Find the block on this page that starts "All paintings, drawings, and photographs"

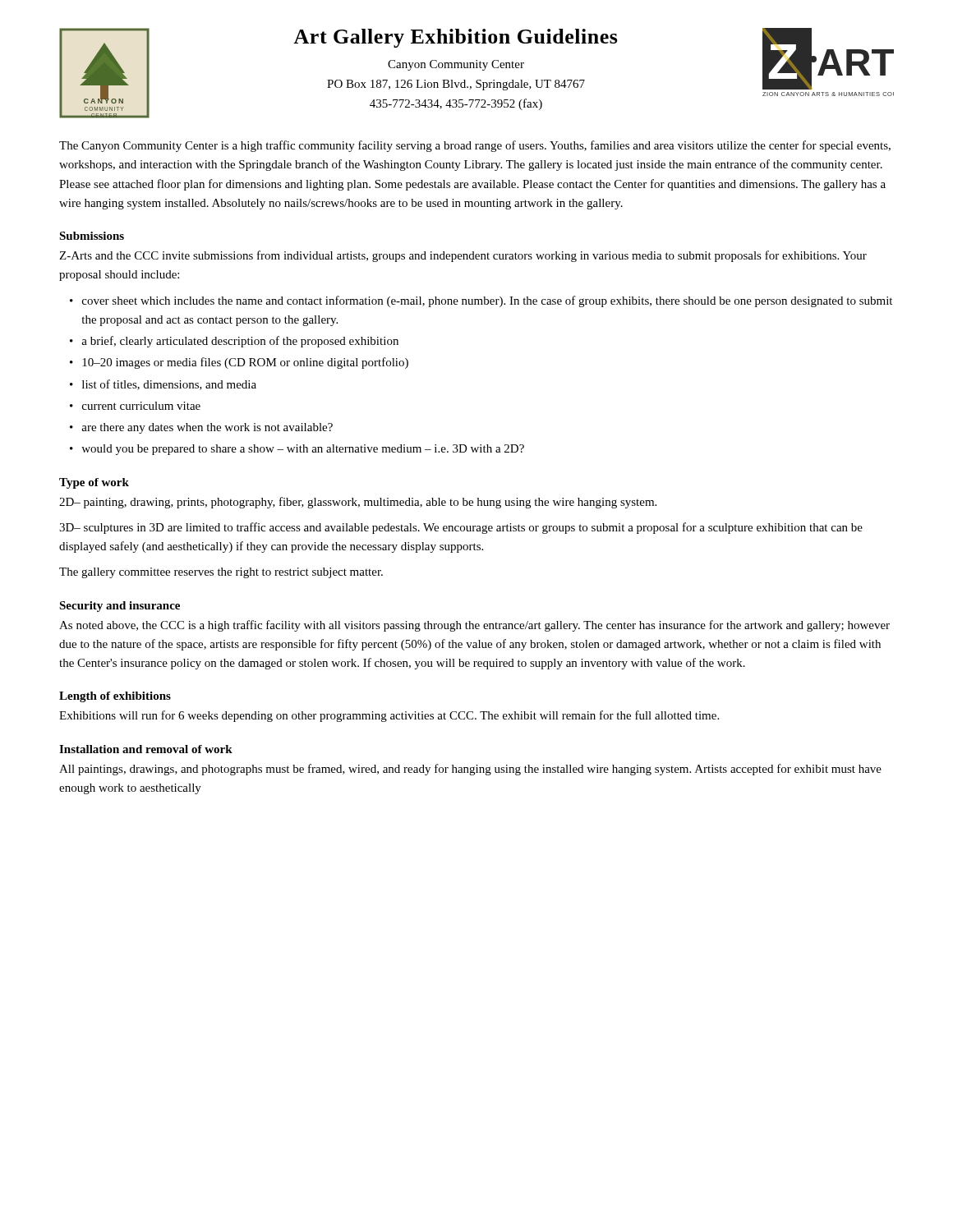[x=470, y=778]
